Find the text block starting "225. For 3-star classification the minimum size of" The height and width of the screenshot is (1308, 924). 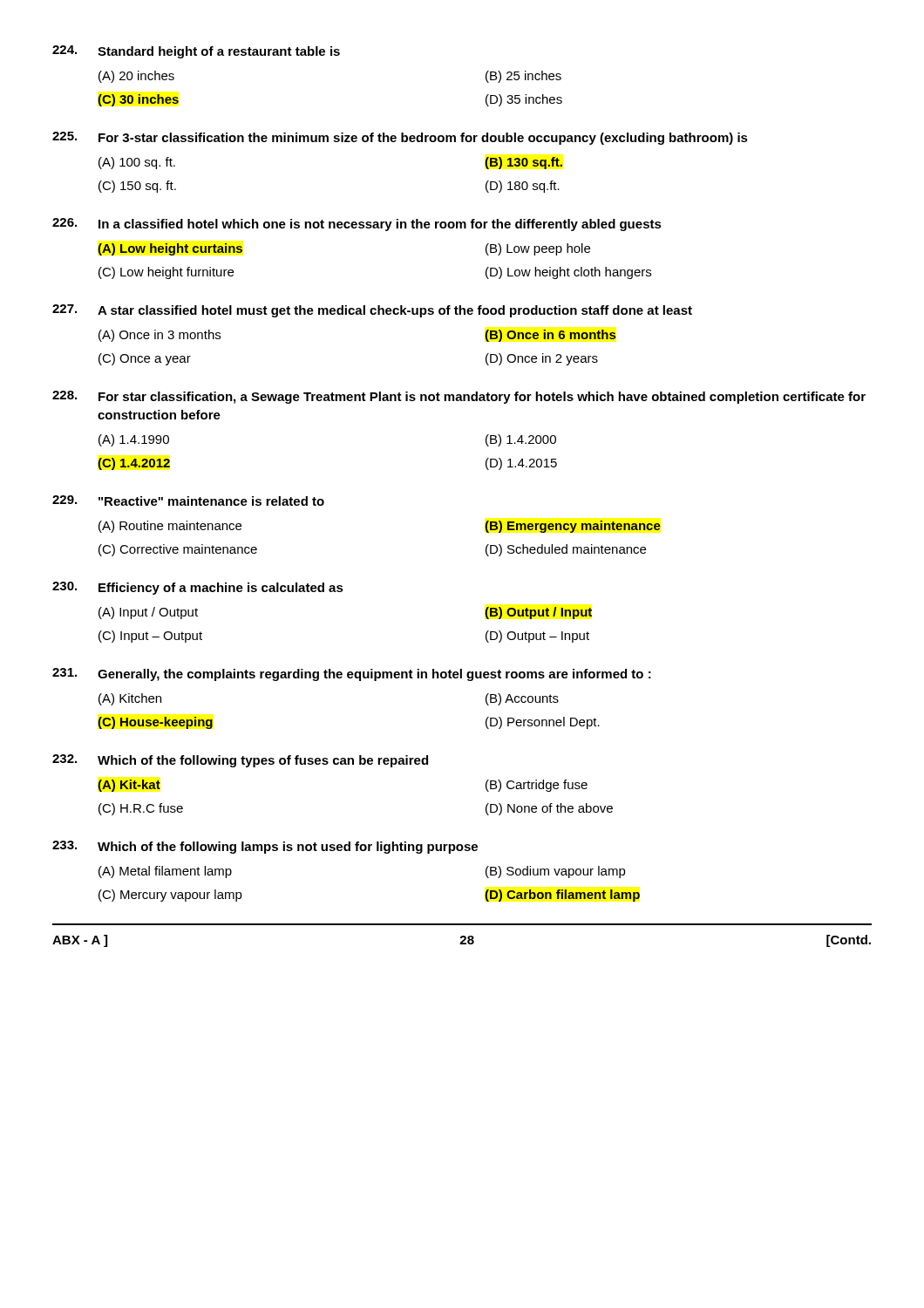coord(400,138)
